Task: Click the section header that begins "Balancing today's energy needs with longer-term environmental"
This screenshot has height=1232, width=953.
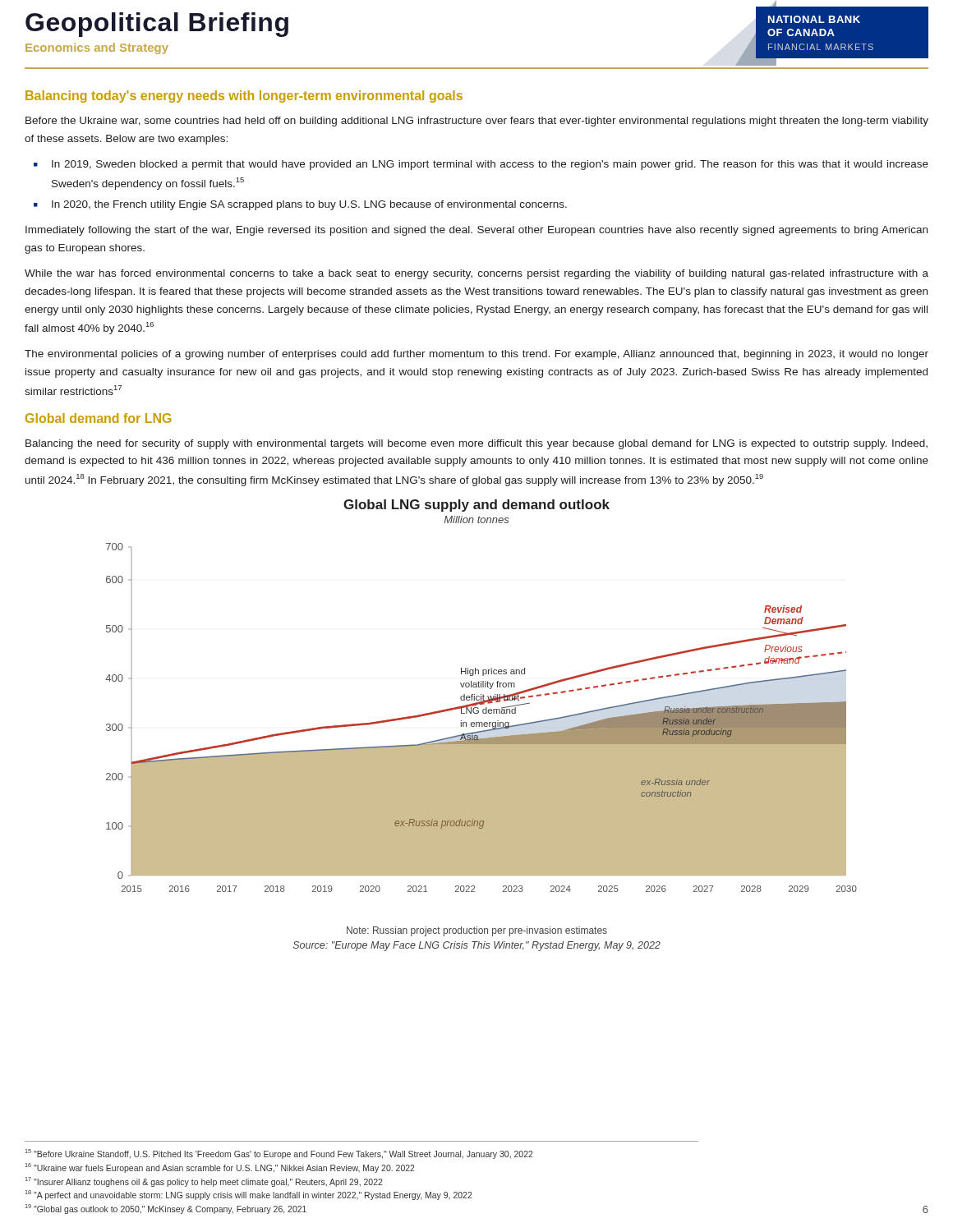Action: [x=244, y=96]
